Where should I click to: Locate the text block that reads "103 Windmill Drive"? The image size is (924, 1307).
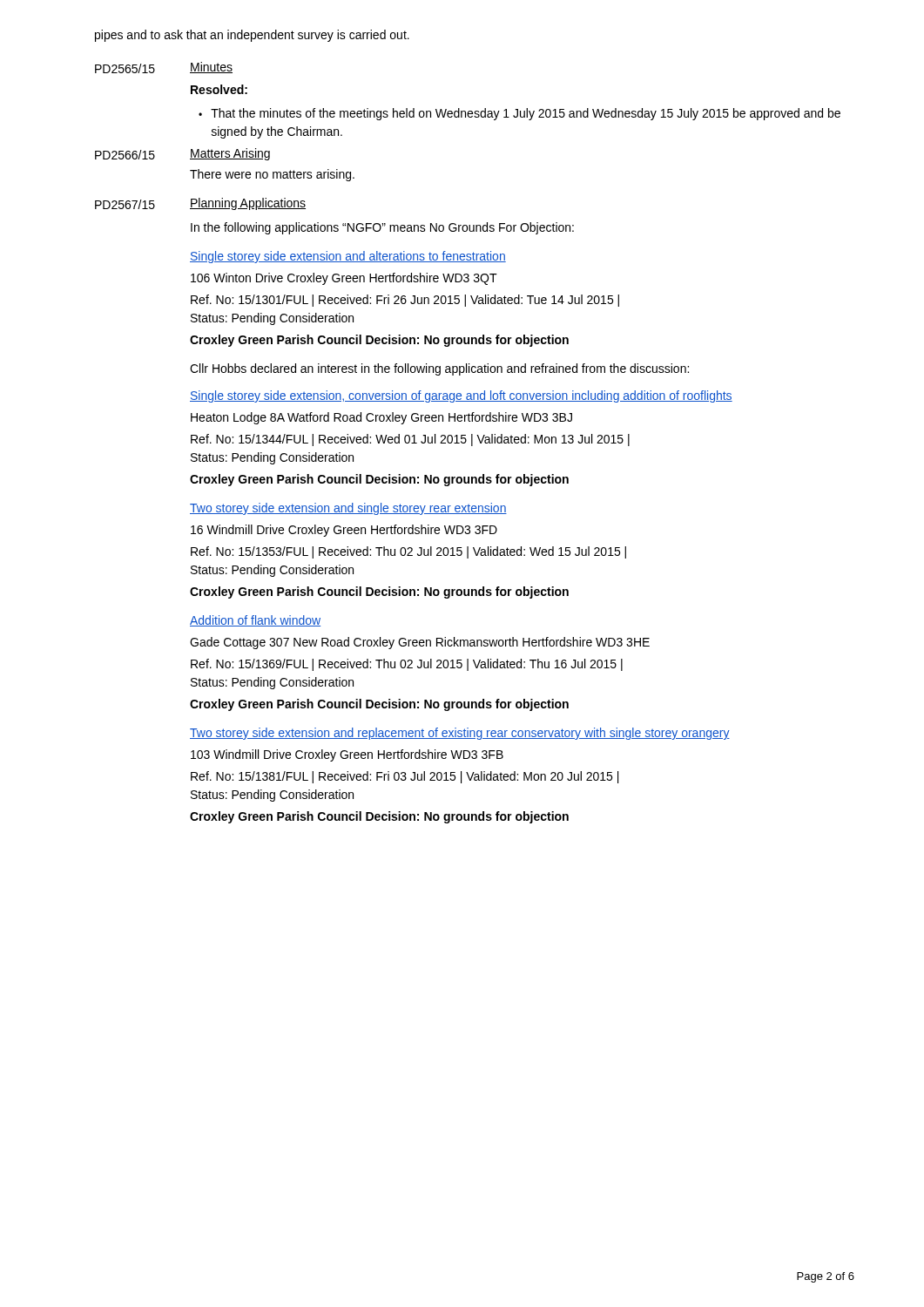pyautogui.click(x=347, y=755)
